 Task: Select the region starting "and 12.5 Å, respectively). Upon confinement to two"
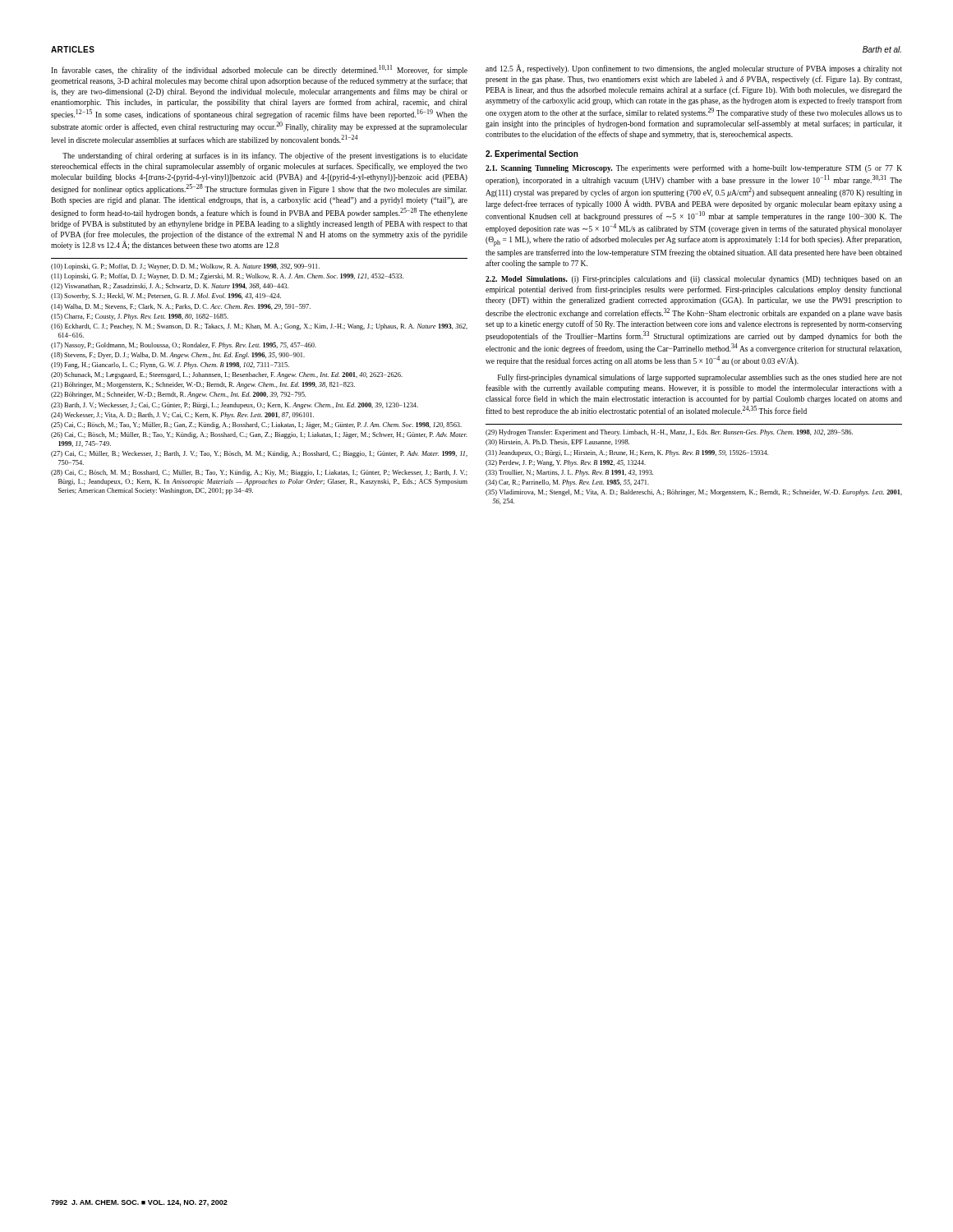[x=694, y=102]
